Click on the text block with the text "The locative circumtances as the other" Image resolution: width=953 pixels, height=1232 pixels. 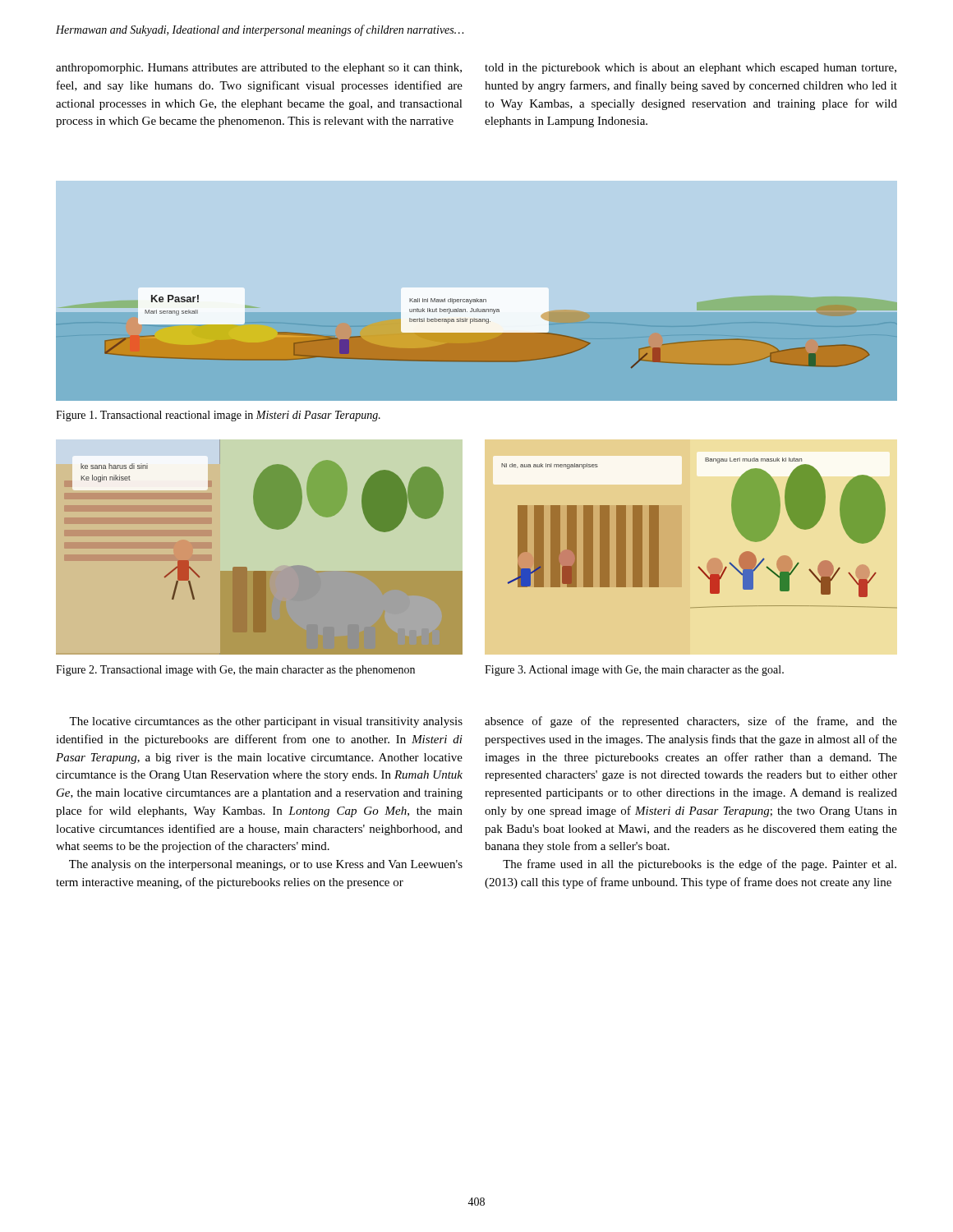(259, 802)
